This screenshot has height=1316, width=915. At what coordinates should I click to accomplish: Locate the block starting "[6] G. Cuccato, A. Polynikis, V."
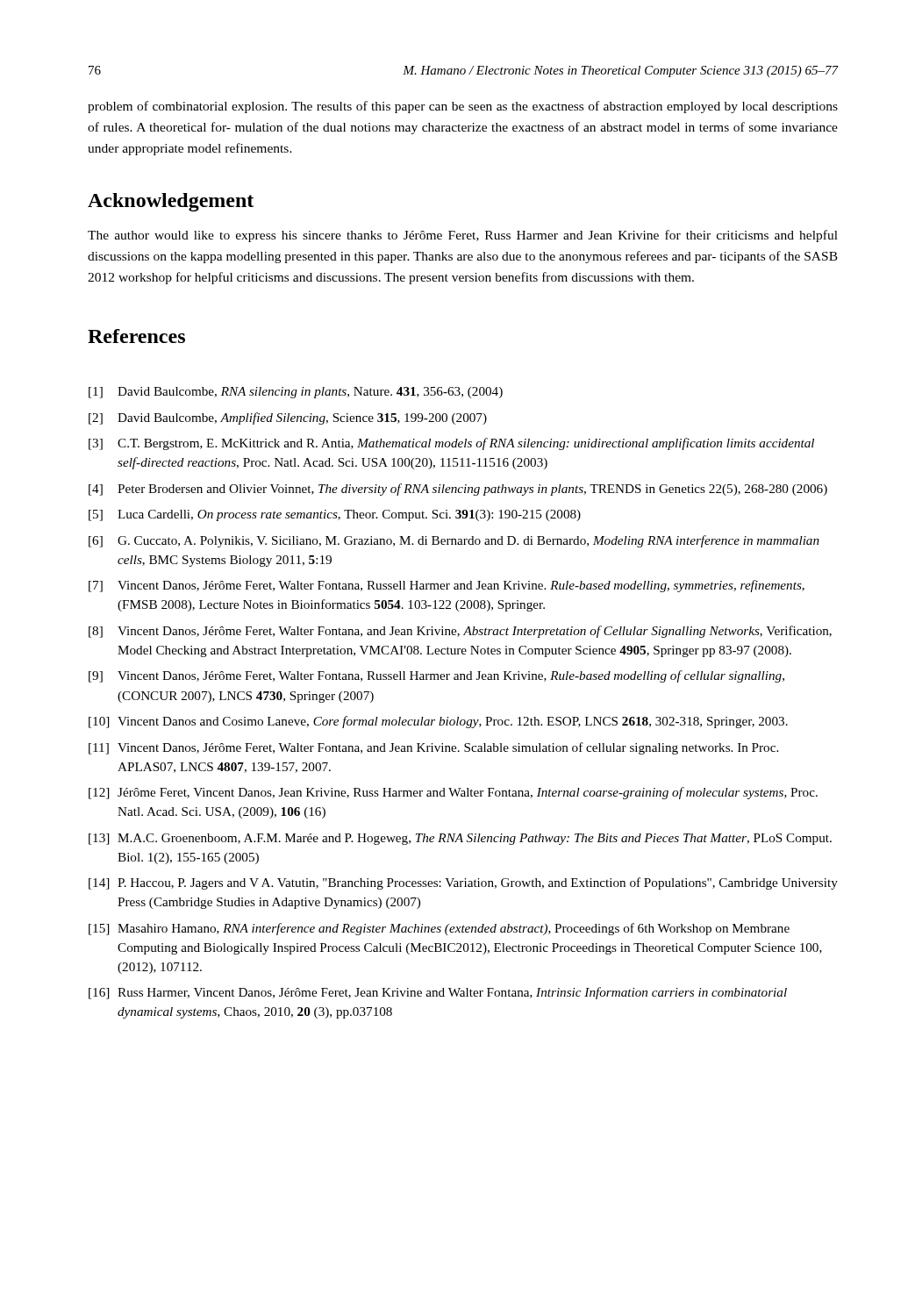click(x=463, y=550)
